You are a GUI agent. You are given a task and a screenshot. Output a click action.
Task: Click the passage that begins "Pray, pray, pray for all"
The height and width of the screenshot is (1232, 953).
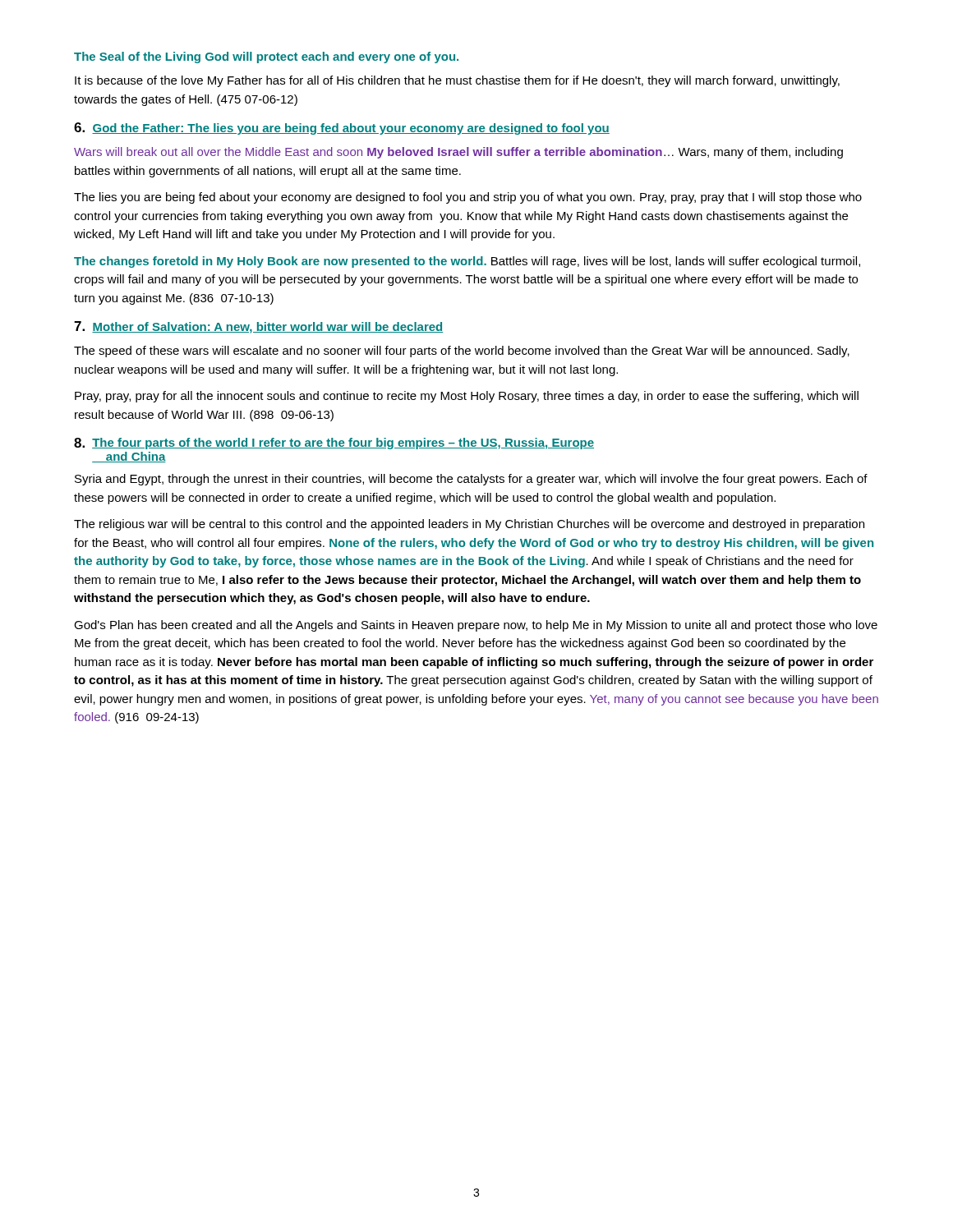tap(476, 405)
